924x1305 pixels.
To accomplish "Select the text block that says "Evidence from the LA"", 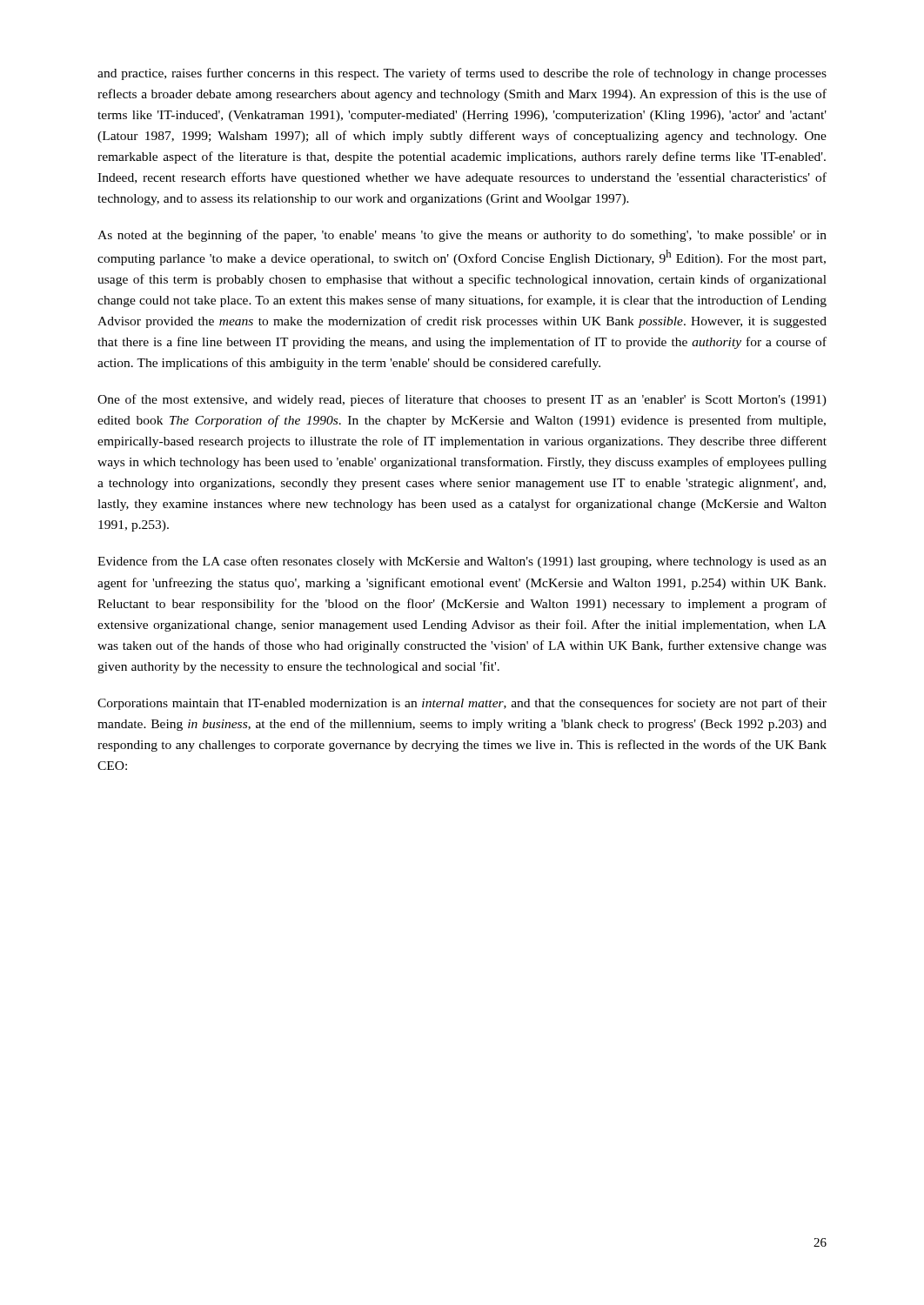I will point(462,613).
